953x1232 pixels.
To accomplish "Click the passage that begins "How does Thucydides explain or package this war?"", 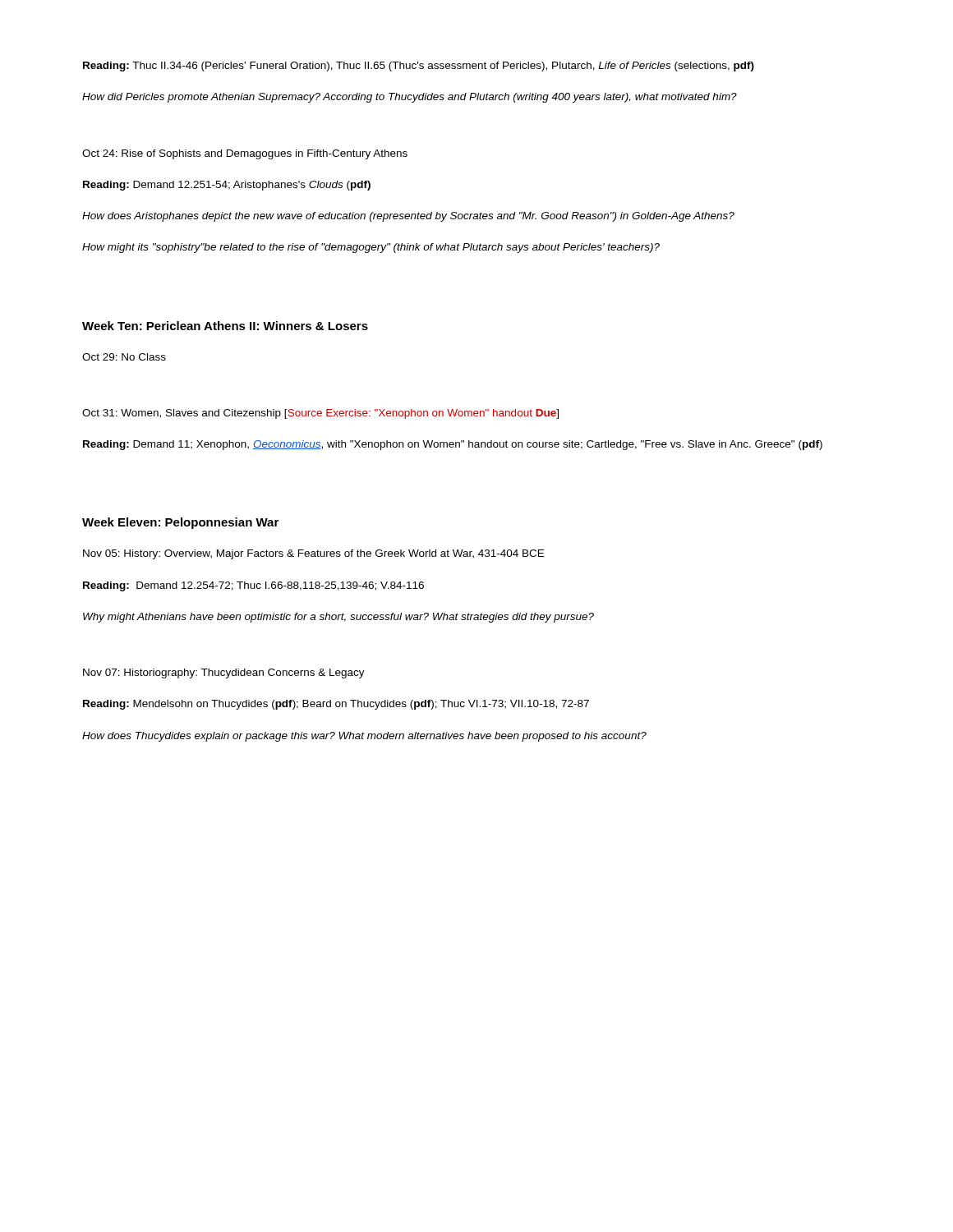I will coord(364,735).
